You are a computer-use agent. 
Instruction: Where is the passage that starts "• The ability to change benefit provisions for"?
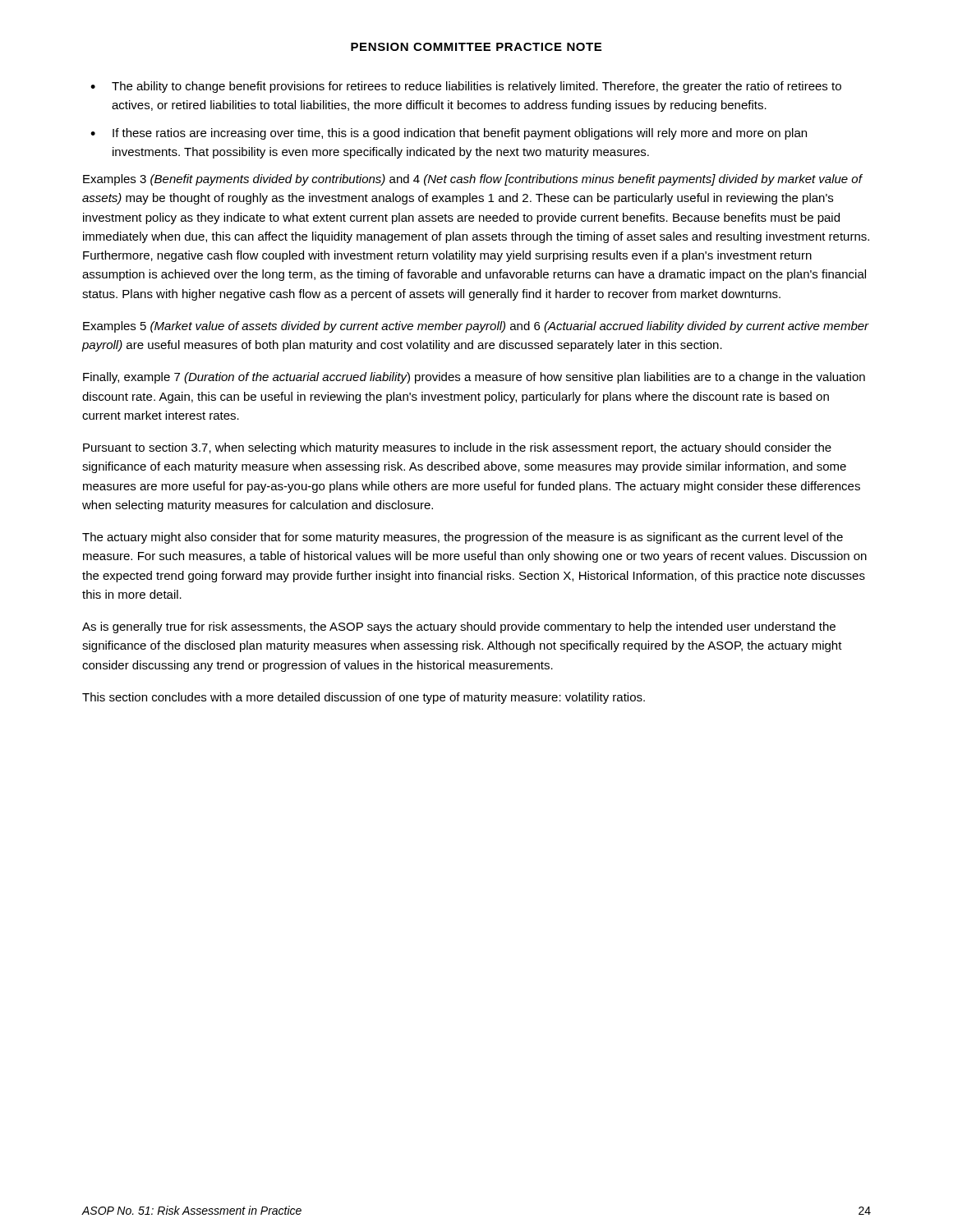pos(481,95)
